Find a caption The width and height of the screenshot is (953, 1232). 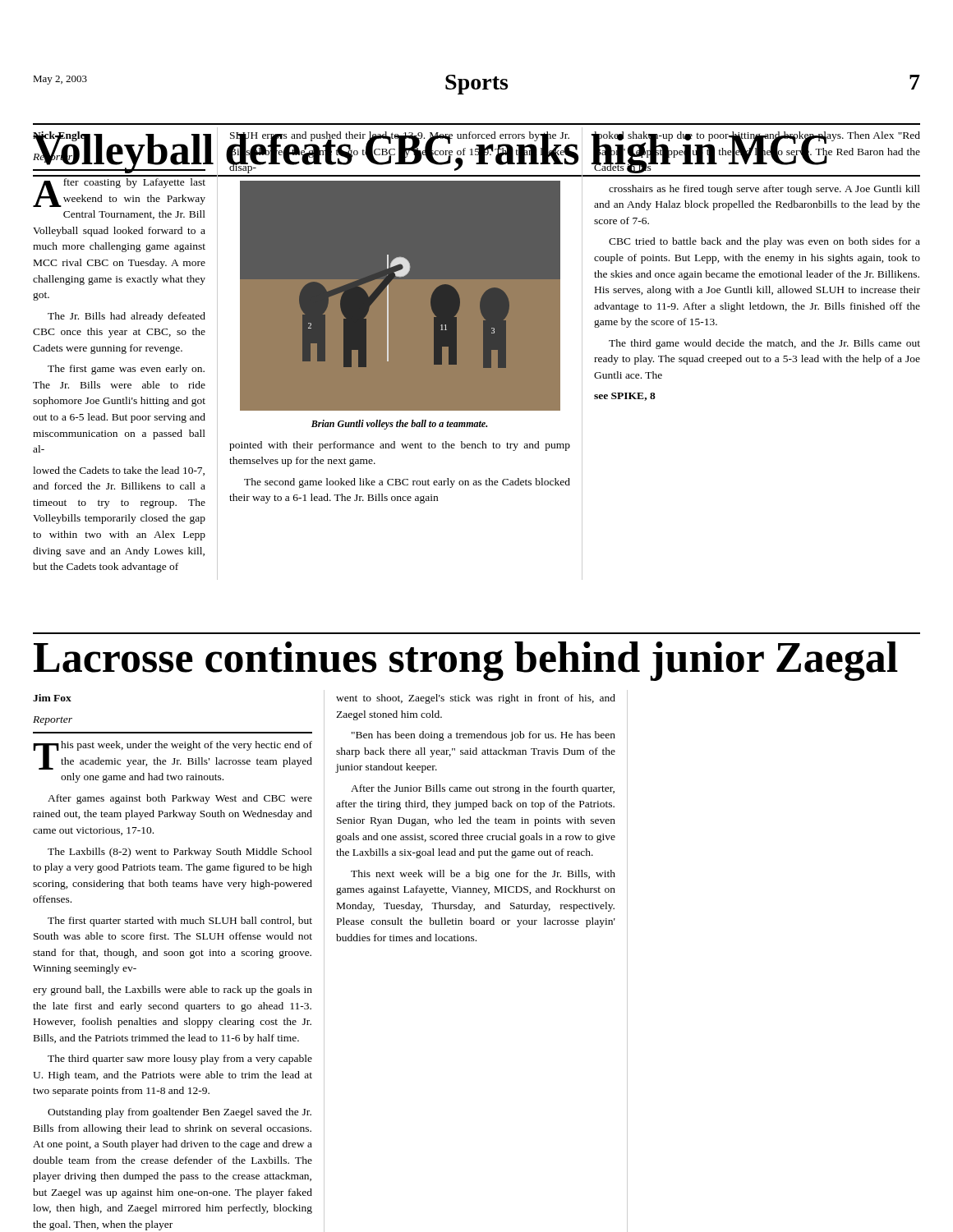click(x=400, y=424)
